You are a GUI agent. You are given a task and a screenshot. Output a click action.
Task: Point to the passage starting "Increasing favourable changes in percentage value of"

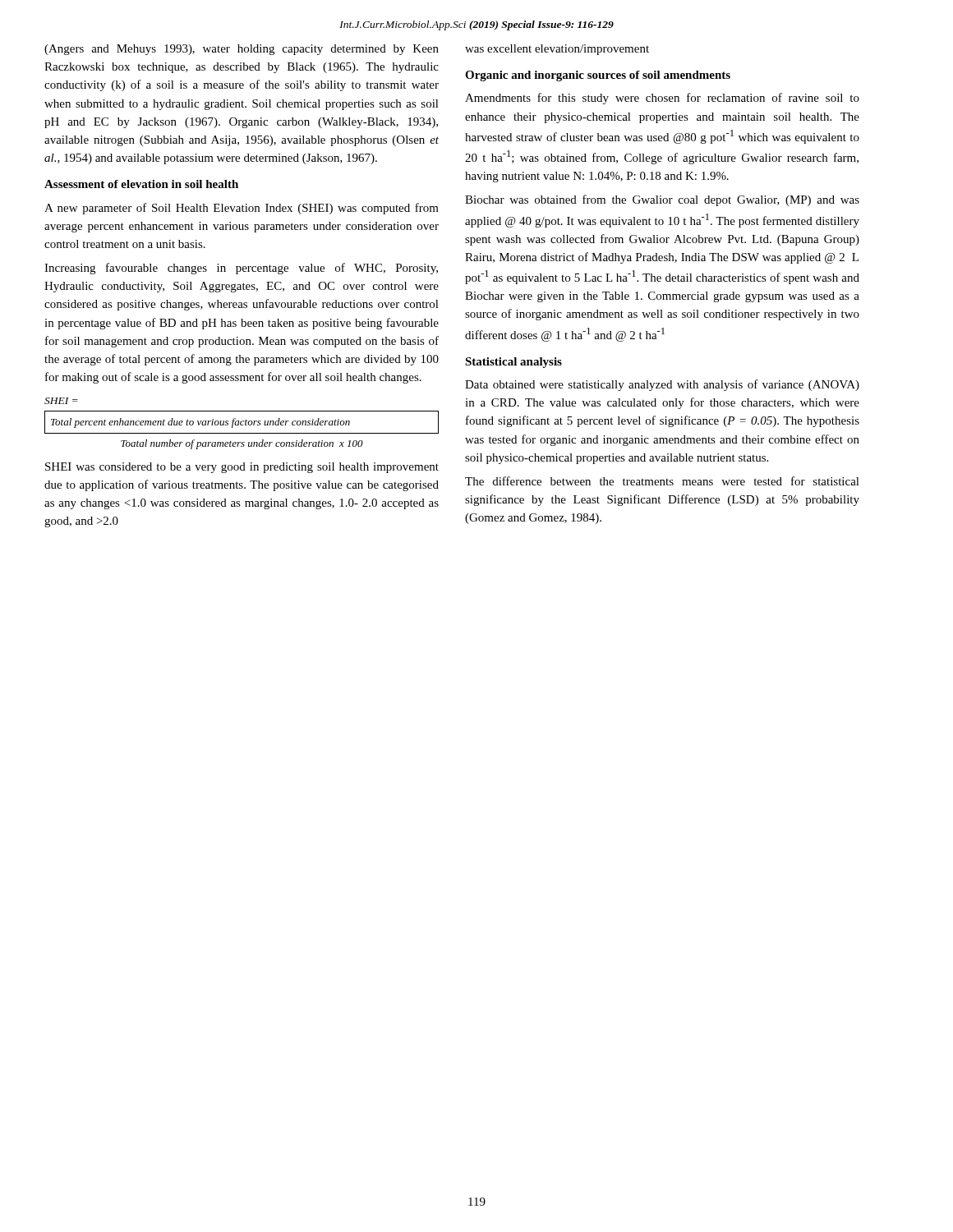(x=242, y=323)
